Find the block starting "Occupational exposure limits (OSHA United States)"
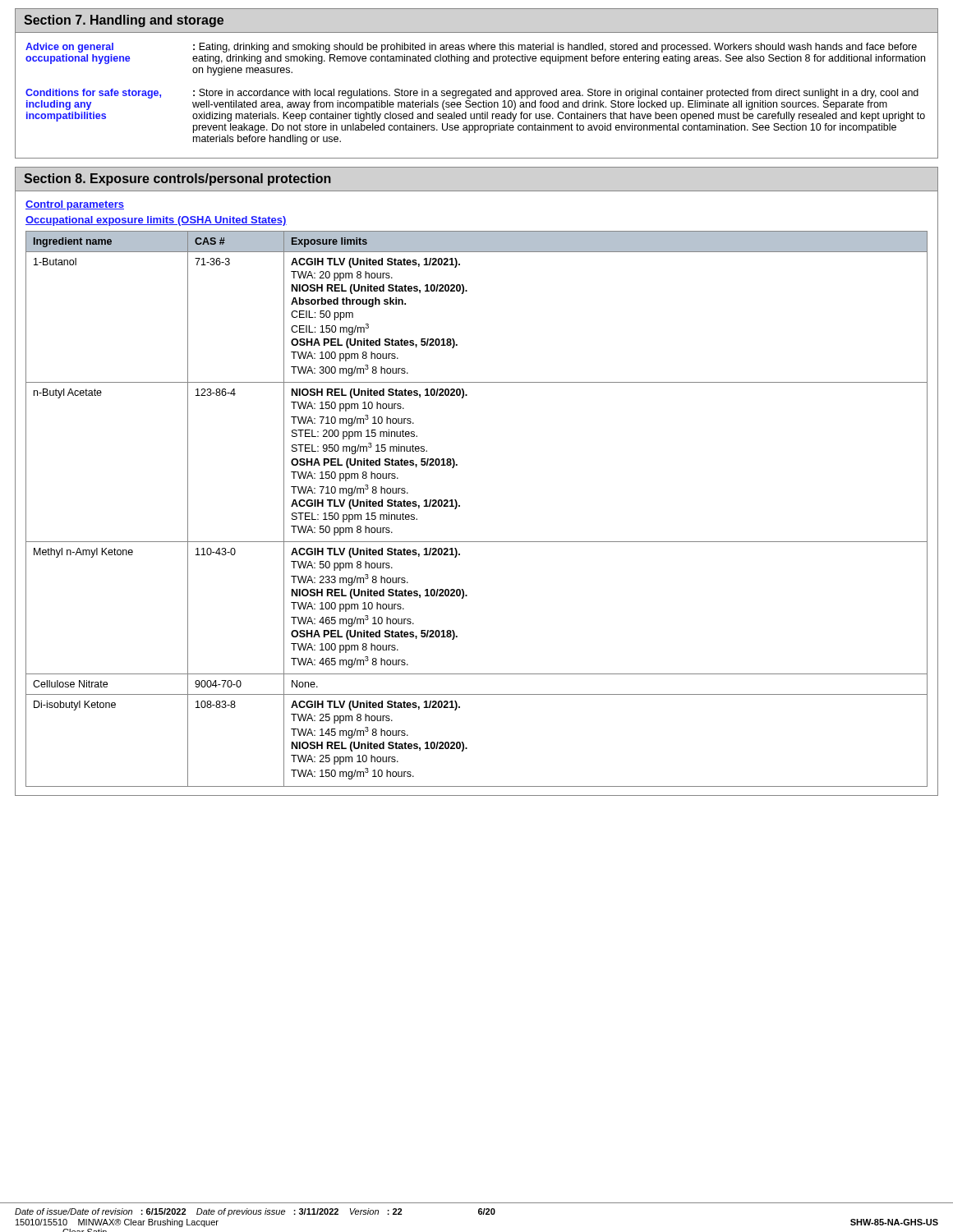 pyautogui.click(x=156, y=220)
